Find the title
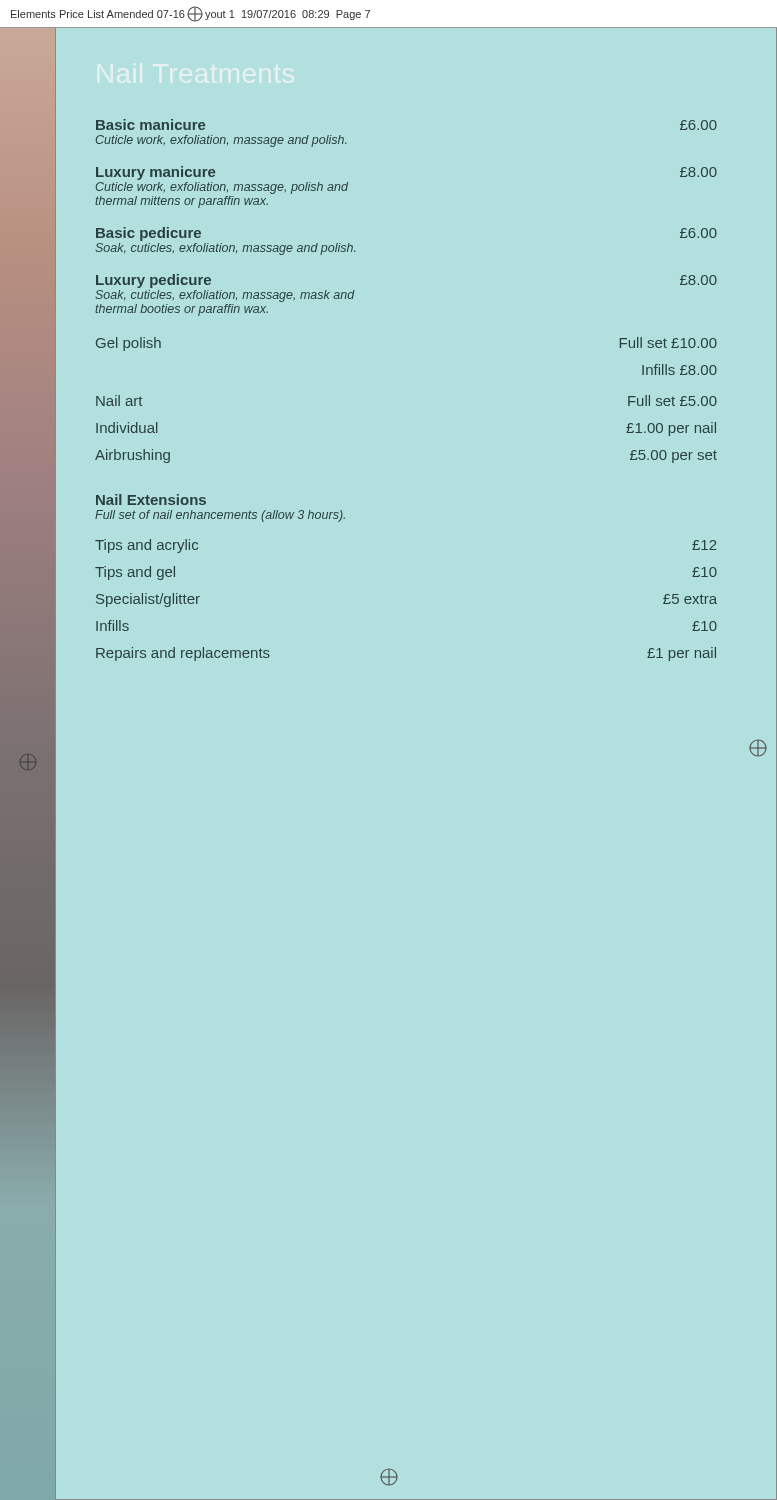Image resolution: width=777 pixels, height=1500 pixels. tap(195, 74)
